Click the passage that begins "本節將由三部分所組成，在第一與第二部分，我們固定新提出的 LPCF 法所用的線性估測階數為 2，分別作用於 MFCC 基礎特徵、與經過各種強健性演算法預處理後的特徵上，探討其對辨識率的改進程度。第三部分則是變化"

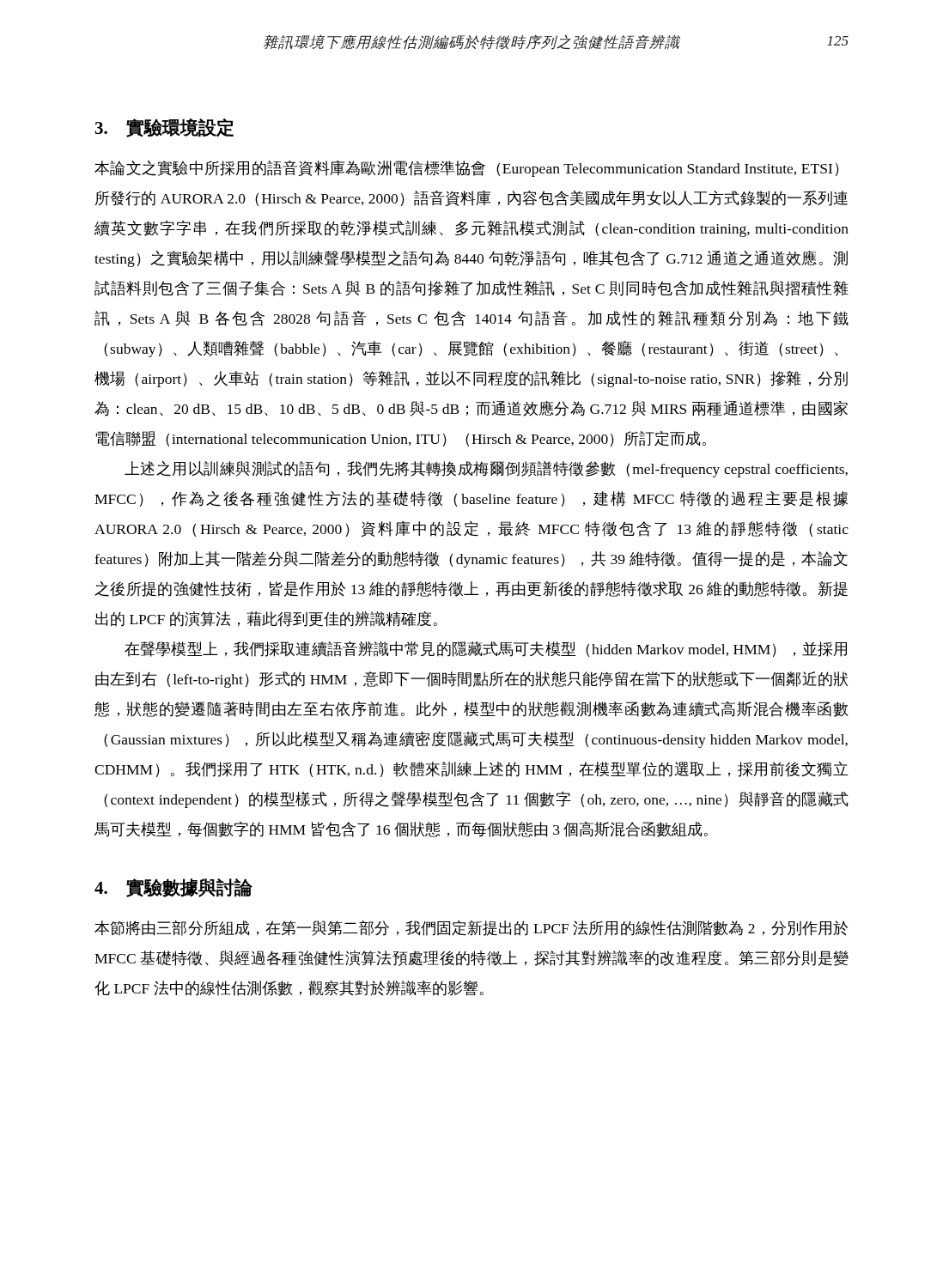coord(472,958)
